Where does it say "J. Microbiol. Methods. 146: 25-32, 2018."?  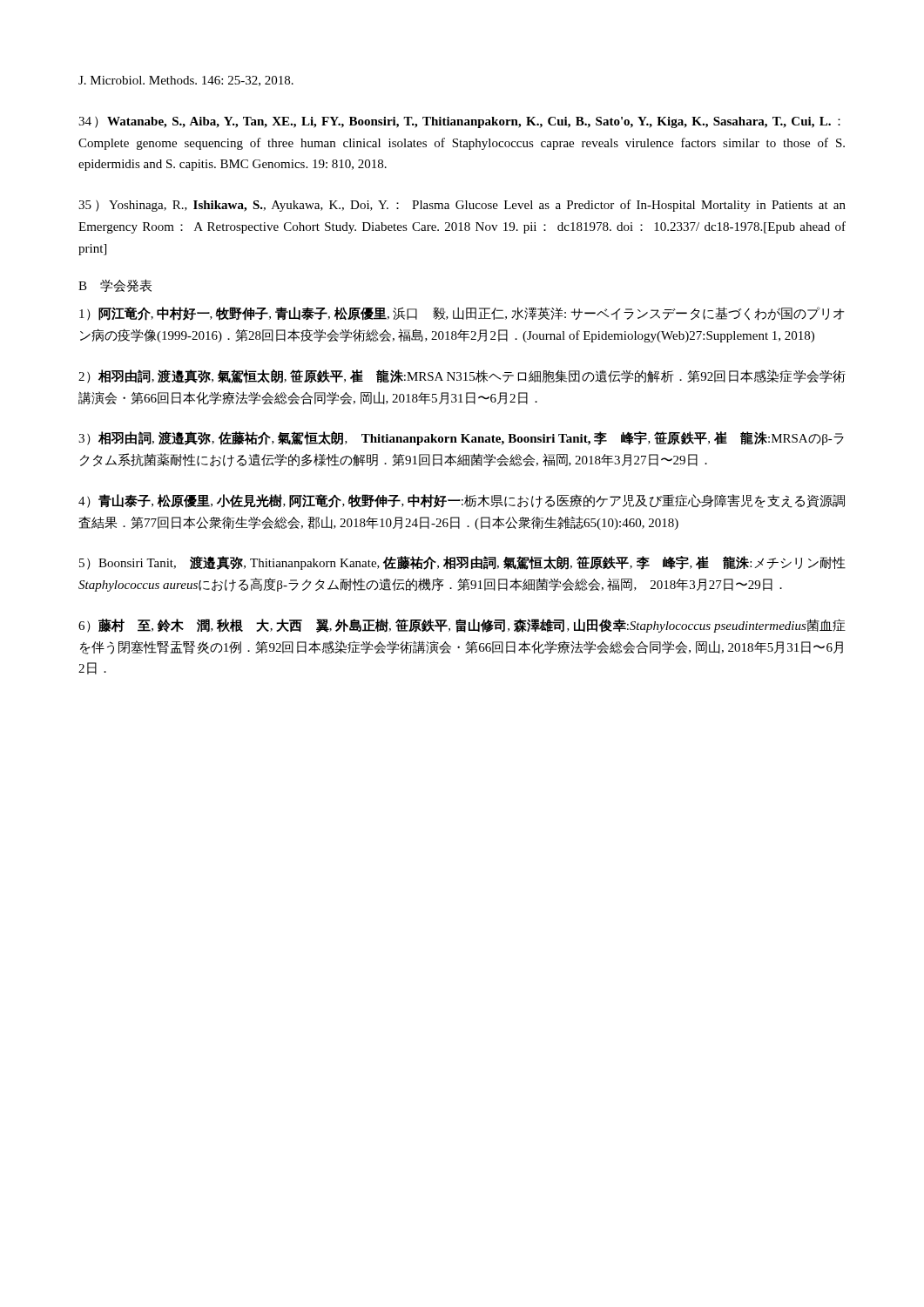pos(186,80)
